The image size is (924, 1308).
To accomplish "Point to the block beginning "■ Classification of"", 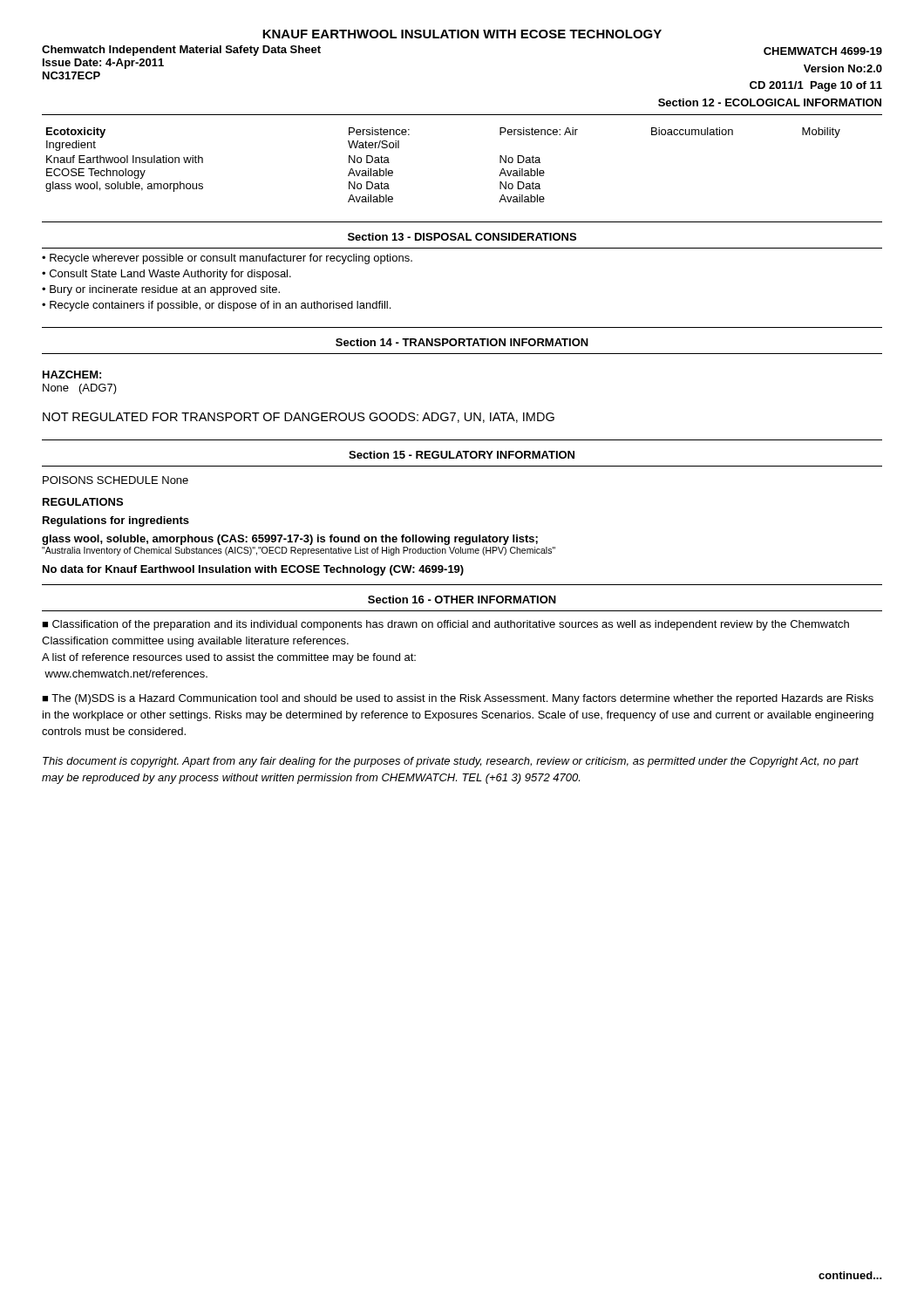I will click(x=445, y=625).
